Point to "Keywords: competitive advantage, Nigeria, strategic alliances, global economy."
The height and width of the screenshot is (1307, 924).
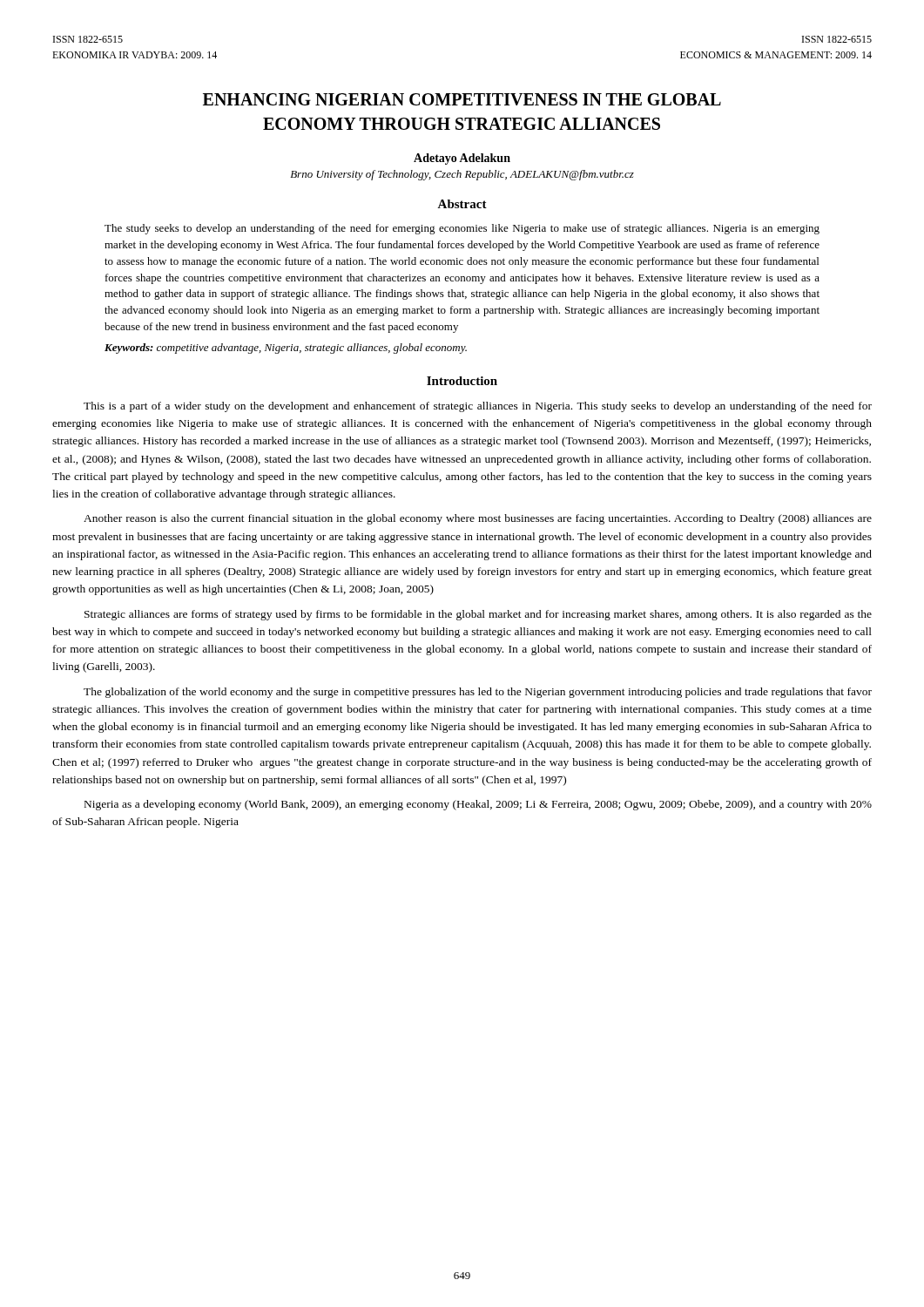tap(286, 347)
